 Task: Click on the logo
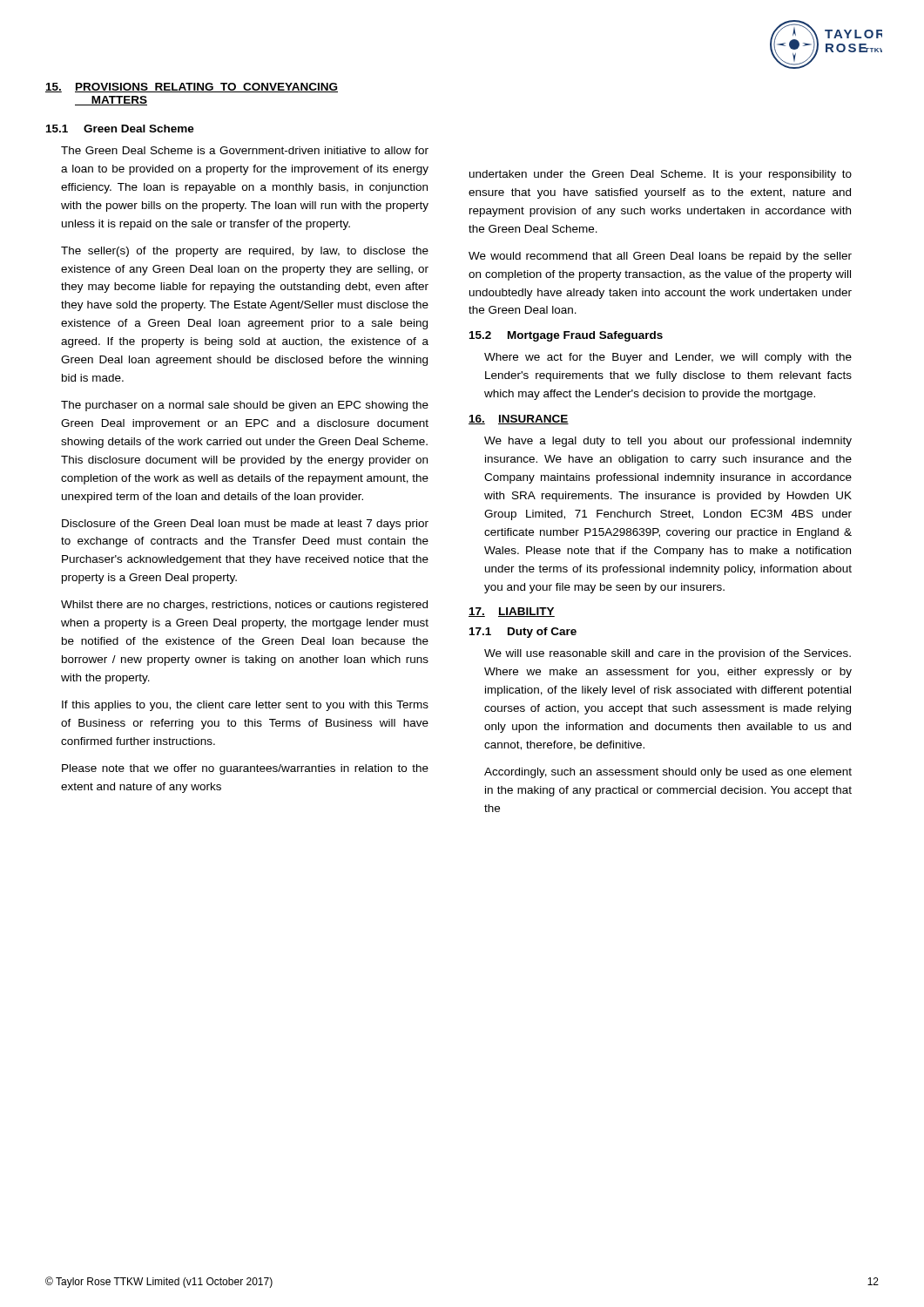[x=826, y=44]
